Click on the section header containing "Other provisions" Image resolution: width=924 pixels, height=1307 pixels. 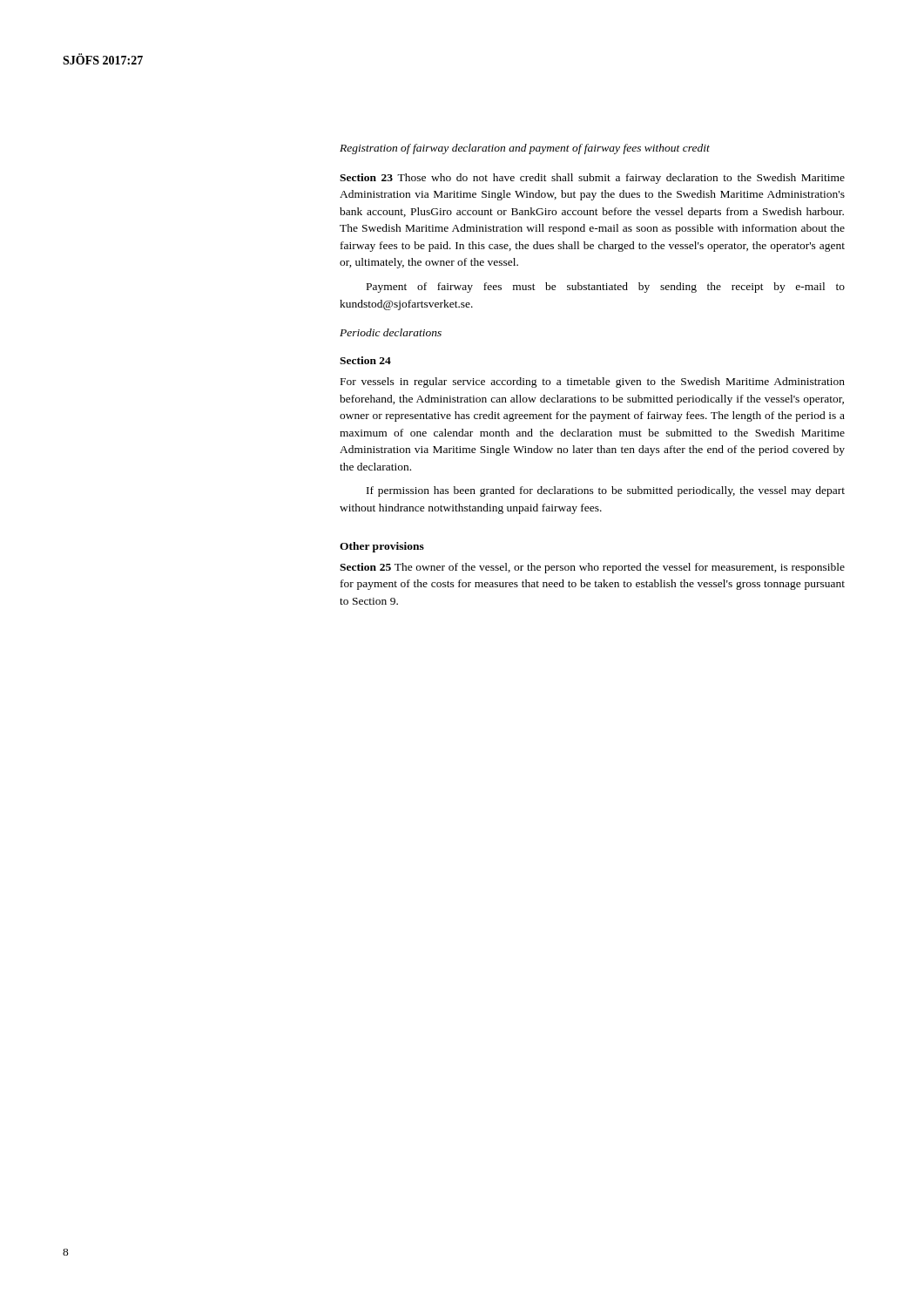382,546
